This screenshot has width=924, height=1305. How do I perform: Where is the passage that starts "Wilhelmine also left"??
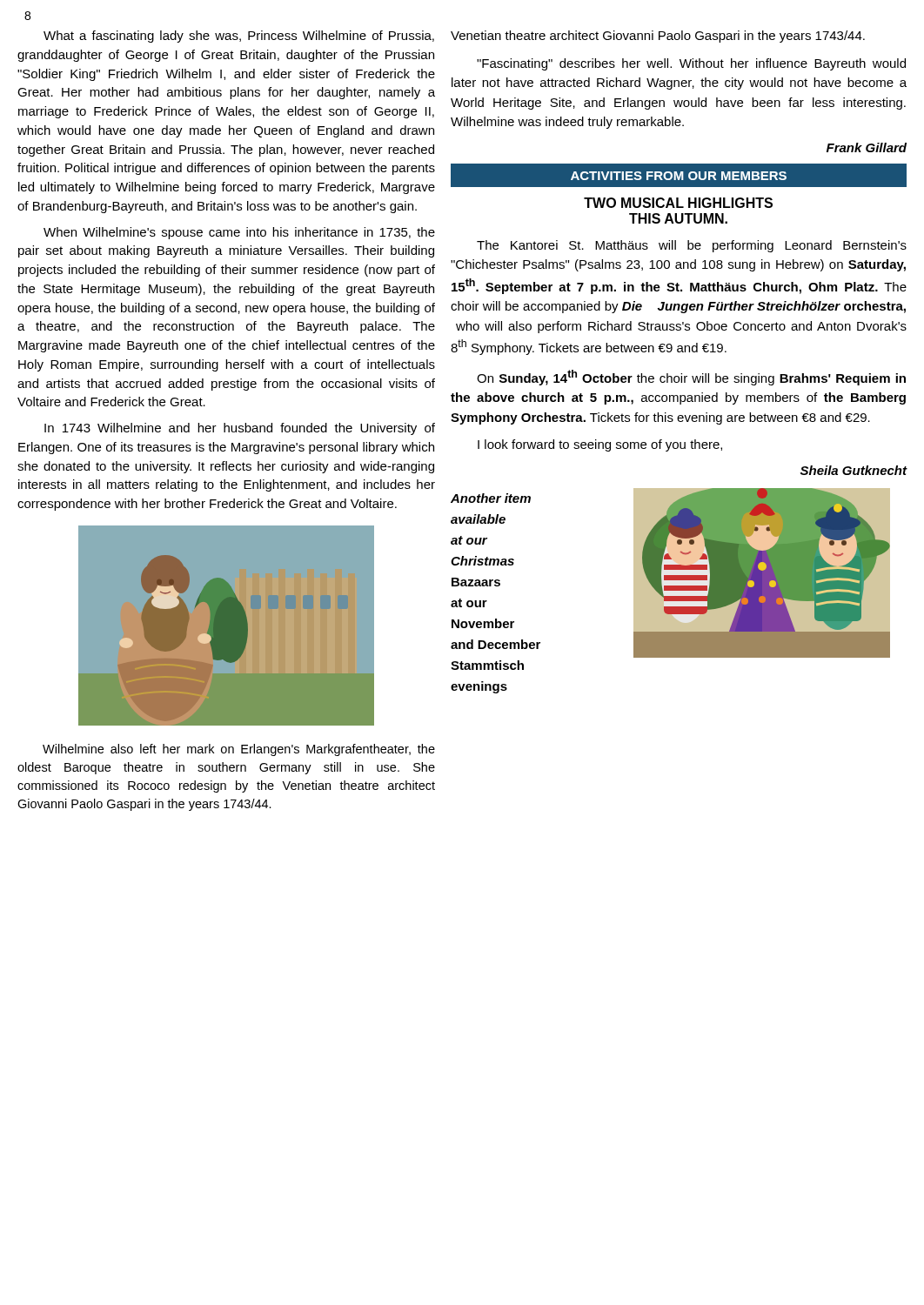point(226,777)
